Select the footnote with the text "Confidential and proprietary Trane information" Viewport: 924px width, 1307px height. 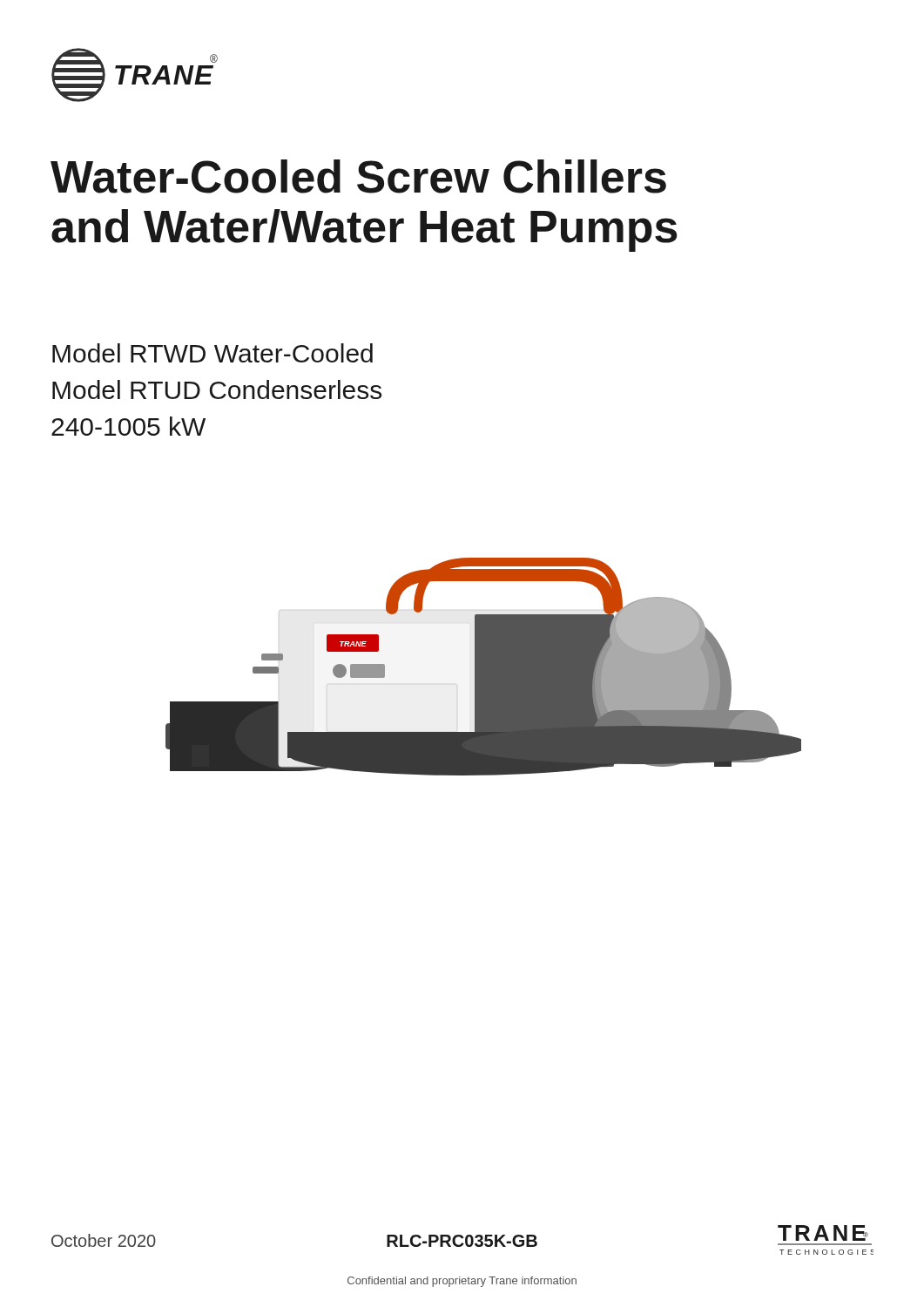click(462, 1280)
